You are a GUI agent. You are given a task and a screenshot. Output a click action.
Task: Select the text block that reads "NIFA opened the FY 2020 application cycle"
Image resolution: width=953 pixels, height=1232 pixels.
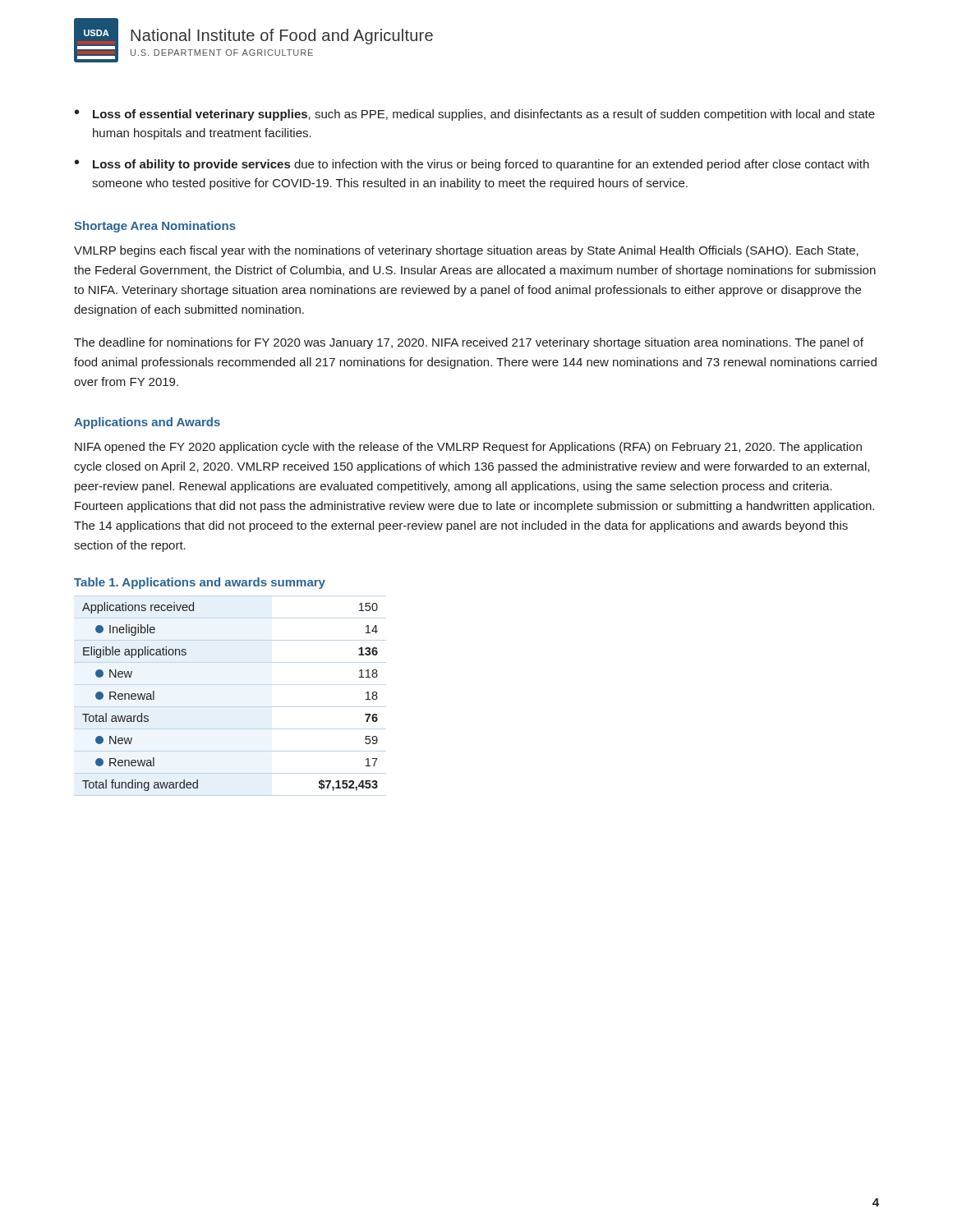pos(475,496)
